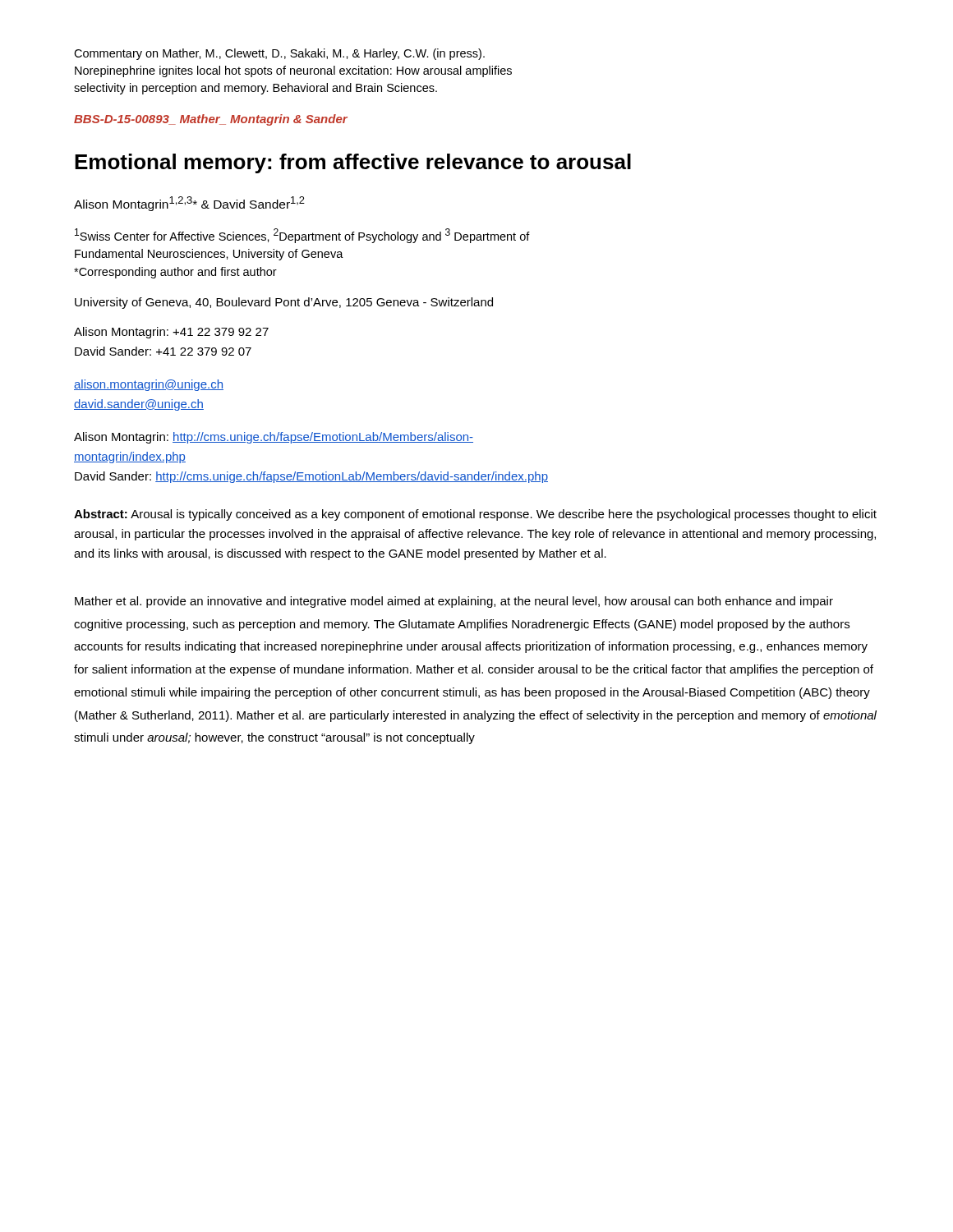Point to the passage starting "Abstract: Arousal is typically"
This screenshot has height=1232, width=953.
tap(475, 533)
